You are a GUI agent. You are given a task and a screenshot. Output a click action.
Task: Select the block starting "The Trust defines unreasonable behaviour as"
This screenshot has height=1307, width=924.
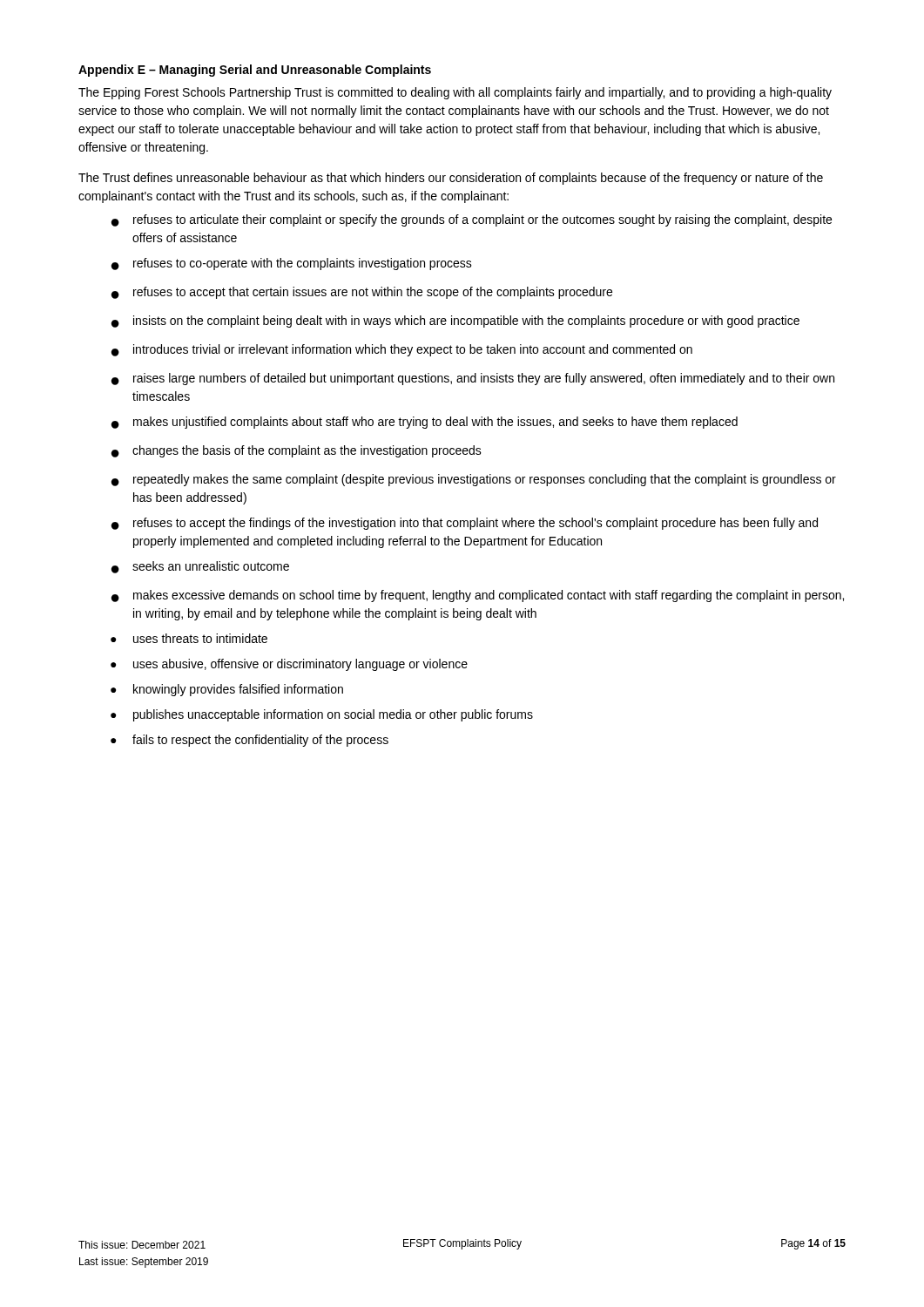pos(451,187)
